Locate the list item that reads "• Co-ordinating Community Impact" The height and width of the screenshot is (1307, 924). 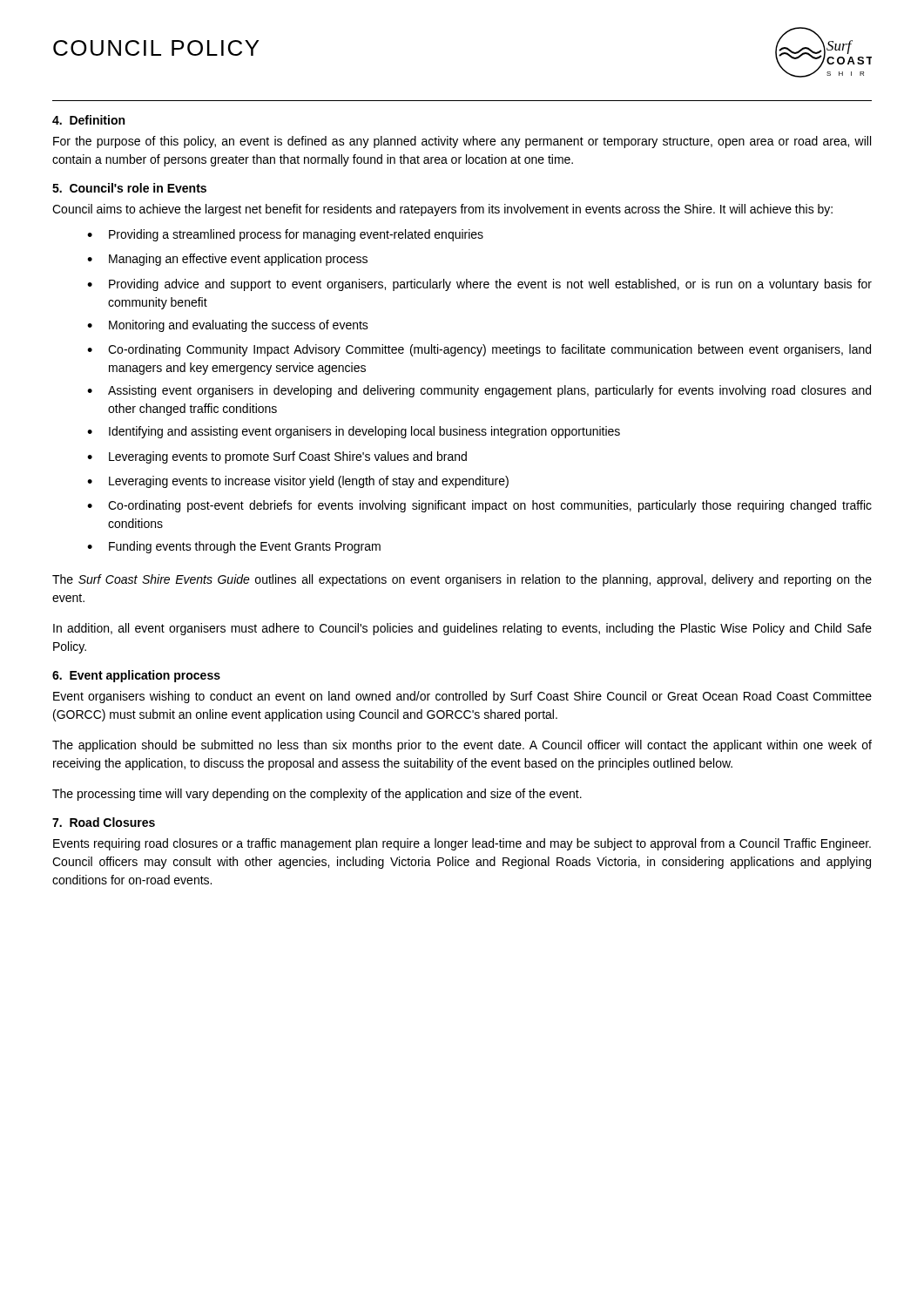(x=479, y=359)
